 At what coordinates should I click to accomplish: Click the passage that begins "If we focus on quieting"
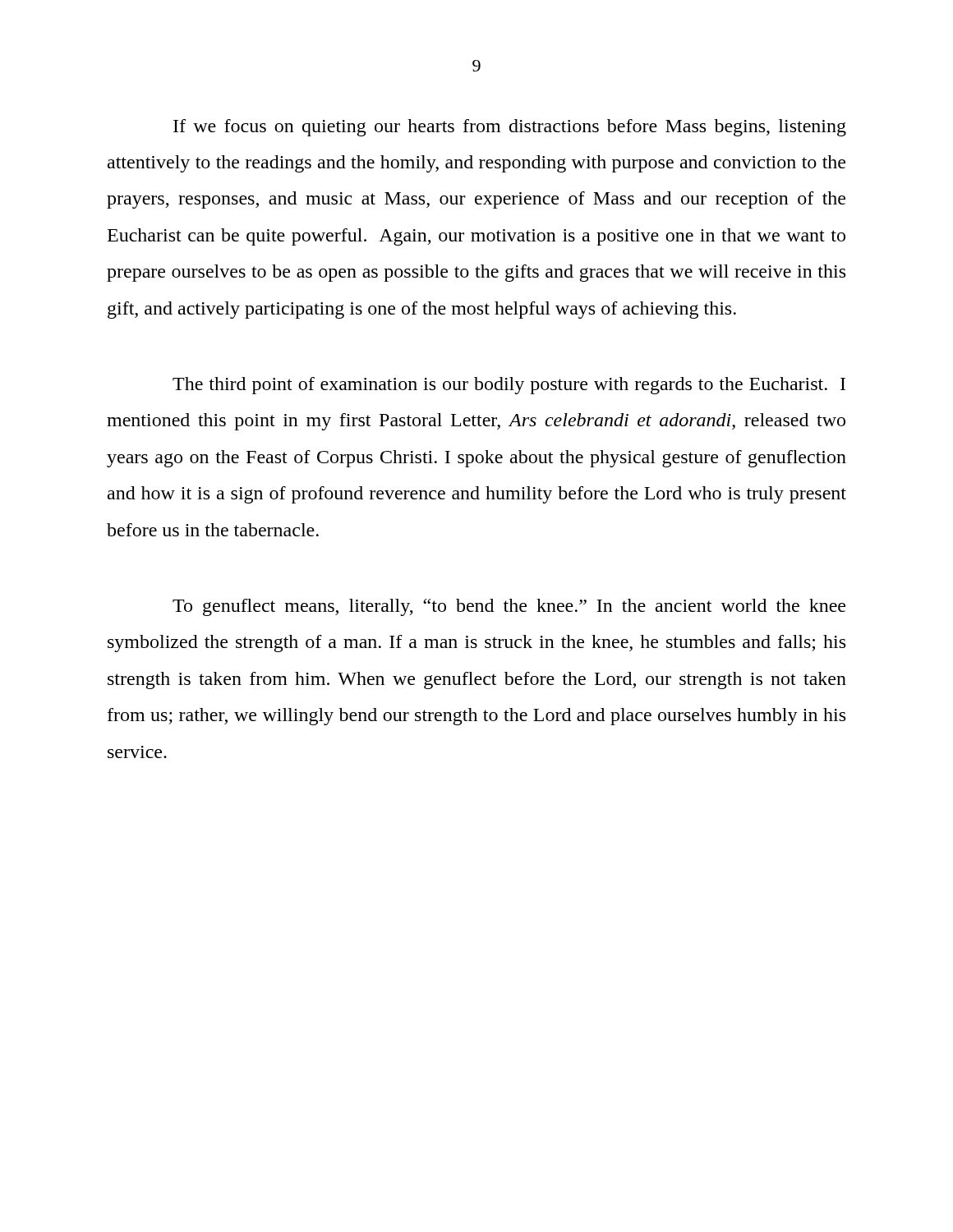[x=510, y=128]
